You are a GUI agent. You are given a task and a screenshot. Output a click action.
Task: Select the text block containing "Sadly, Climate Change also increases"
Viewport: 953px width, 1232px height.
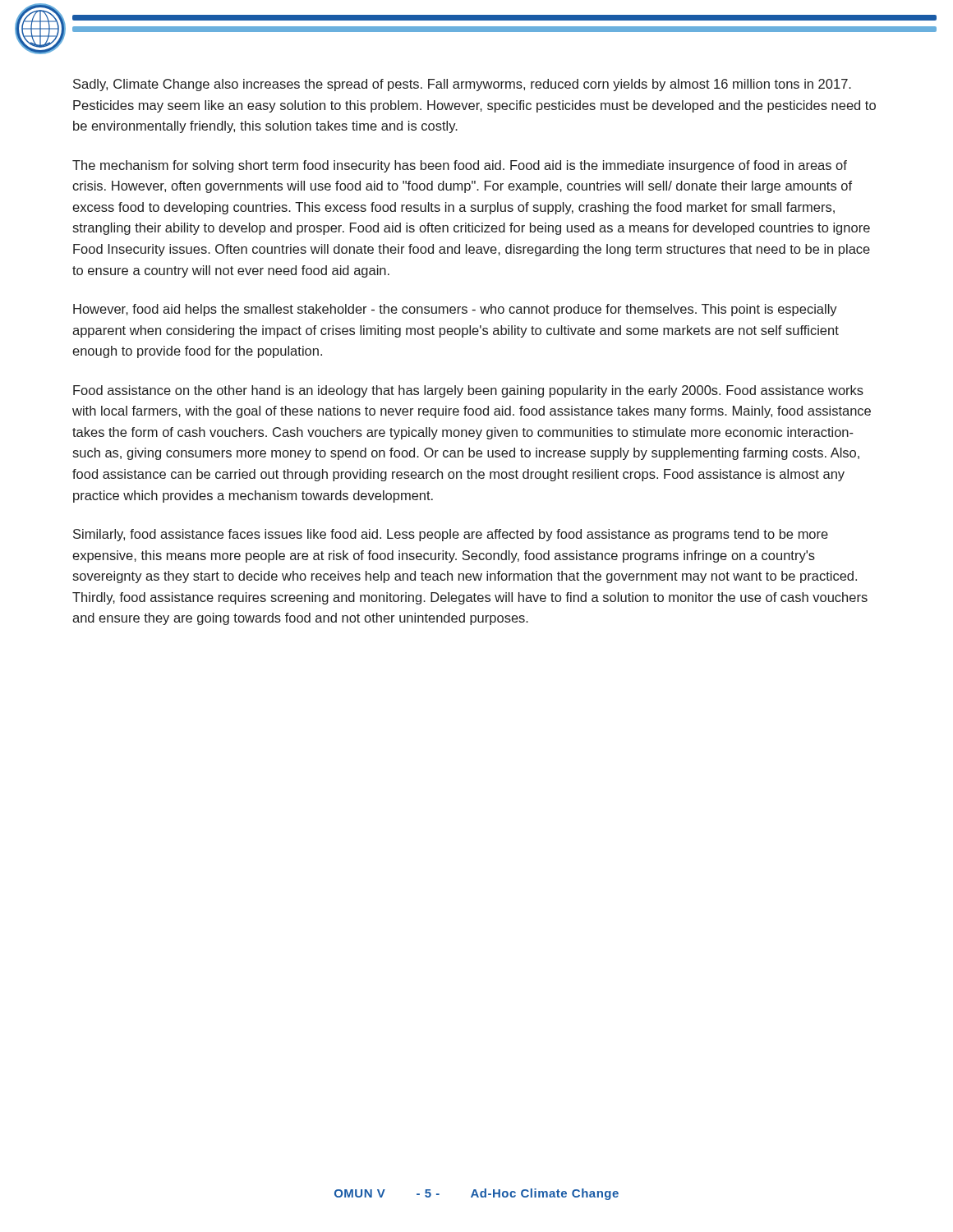pos(474,105)
